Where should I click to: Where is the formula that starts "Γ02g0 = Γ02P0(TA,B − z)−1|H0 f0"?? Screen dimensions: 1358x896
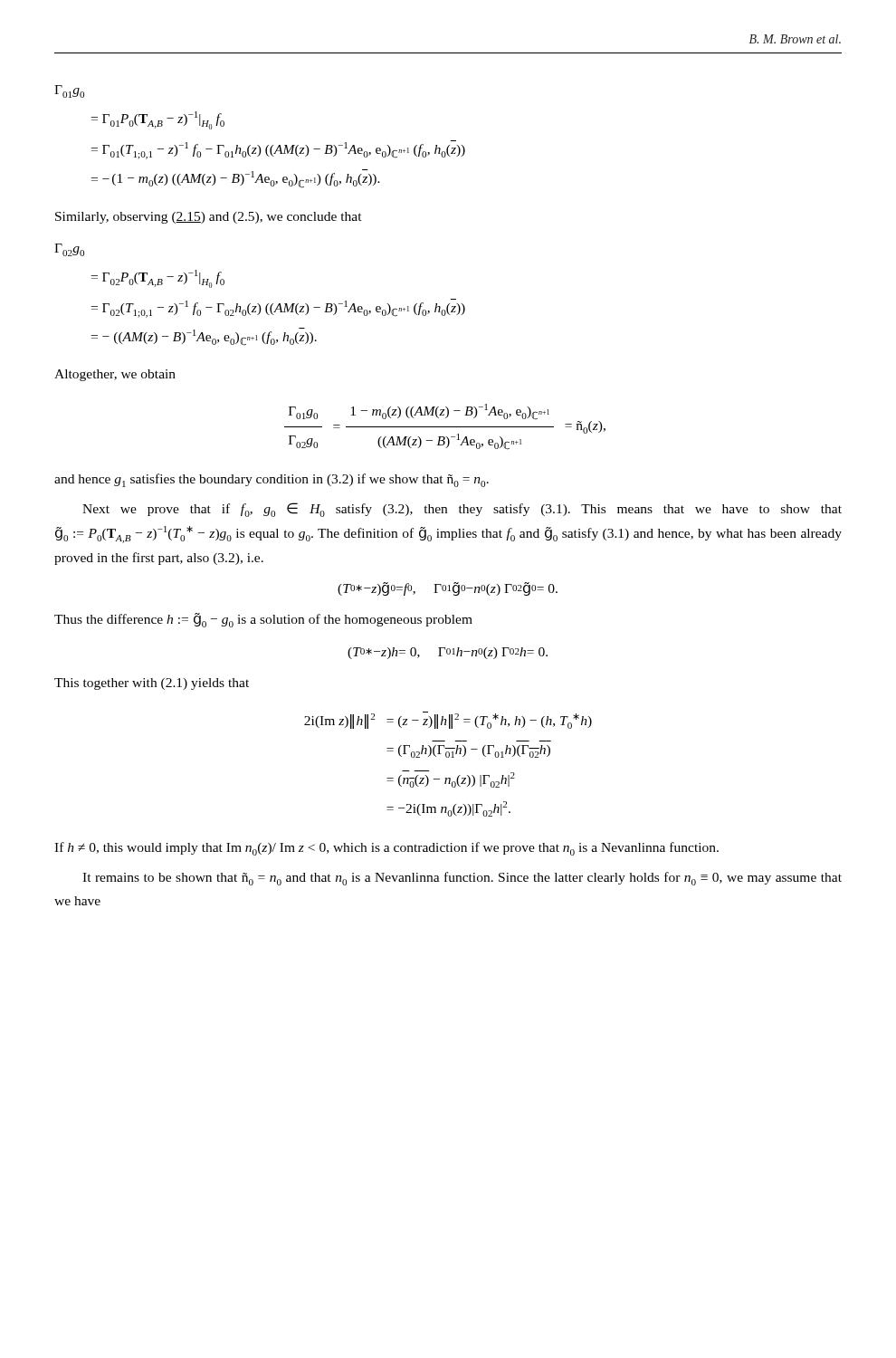448,293
